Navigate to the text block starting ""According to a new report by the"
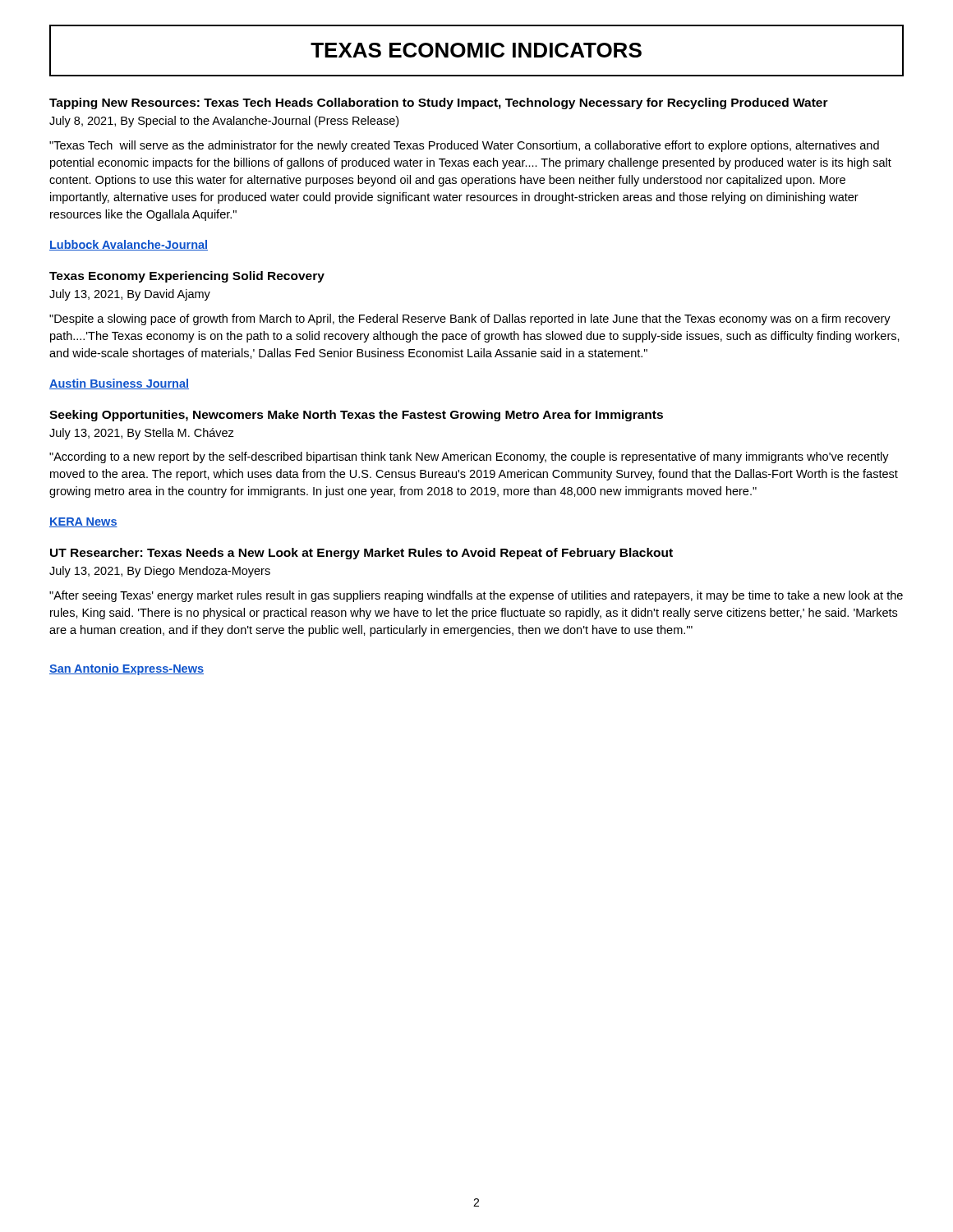Image resolution: width=953 pixels, height=1232 pixels. click(473, 474)
